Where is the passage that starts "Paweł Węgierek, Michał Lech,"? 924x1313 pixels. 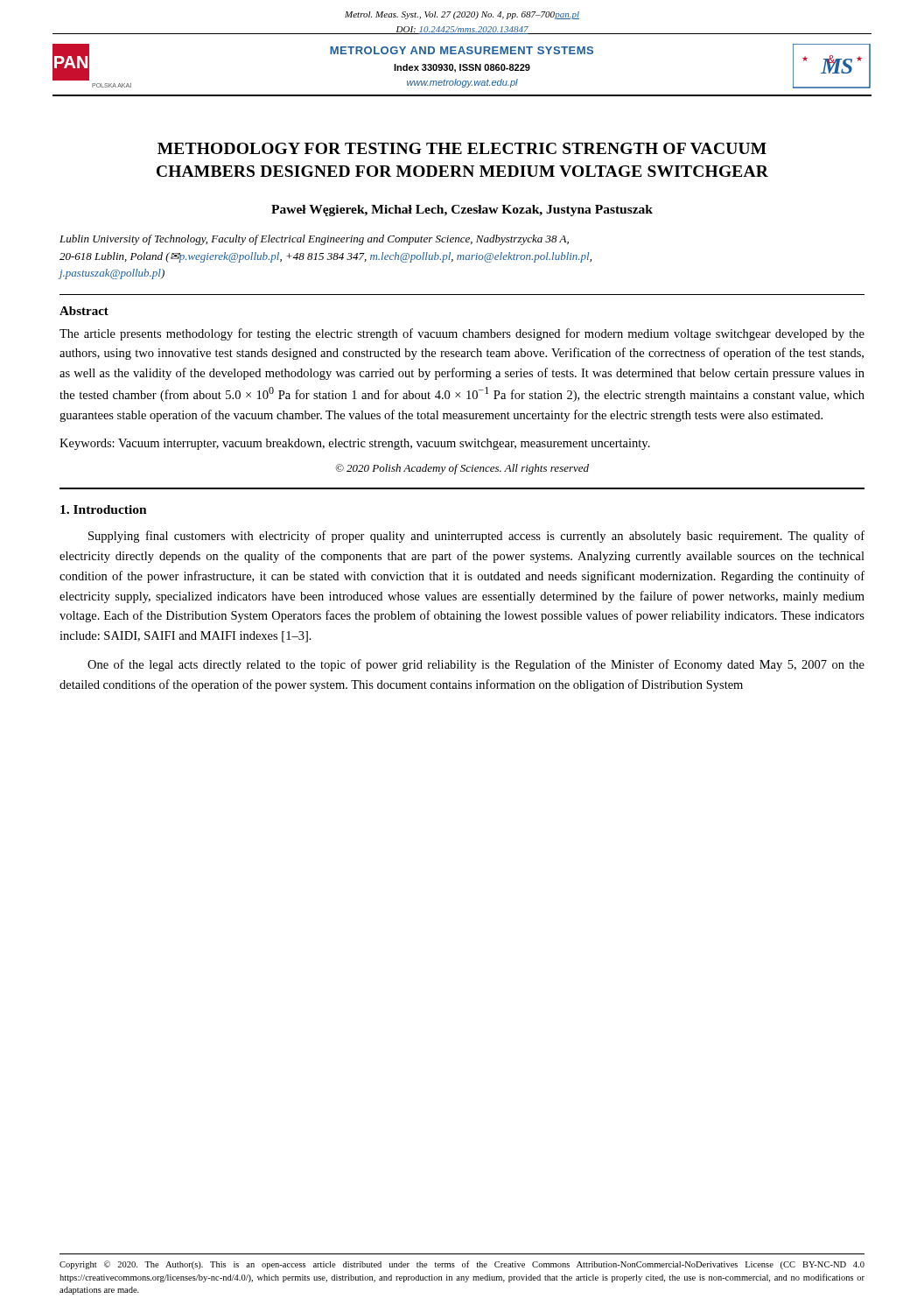click(462, 208)
